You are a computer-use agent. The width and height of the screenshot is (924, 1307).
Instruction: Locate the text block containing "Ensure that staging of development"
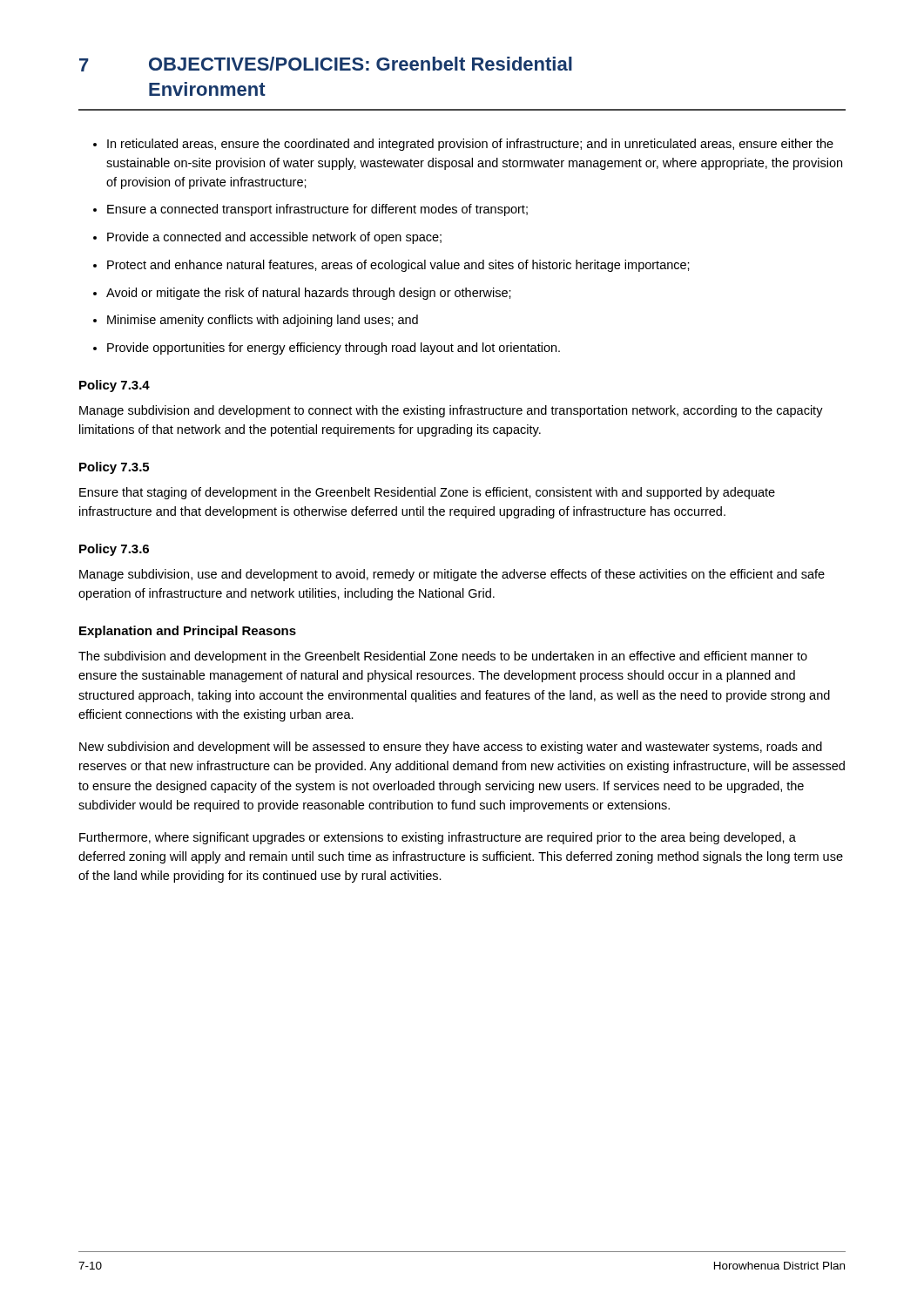(x=427, y=502)
